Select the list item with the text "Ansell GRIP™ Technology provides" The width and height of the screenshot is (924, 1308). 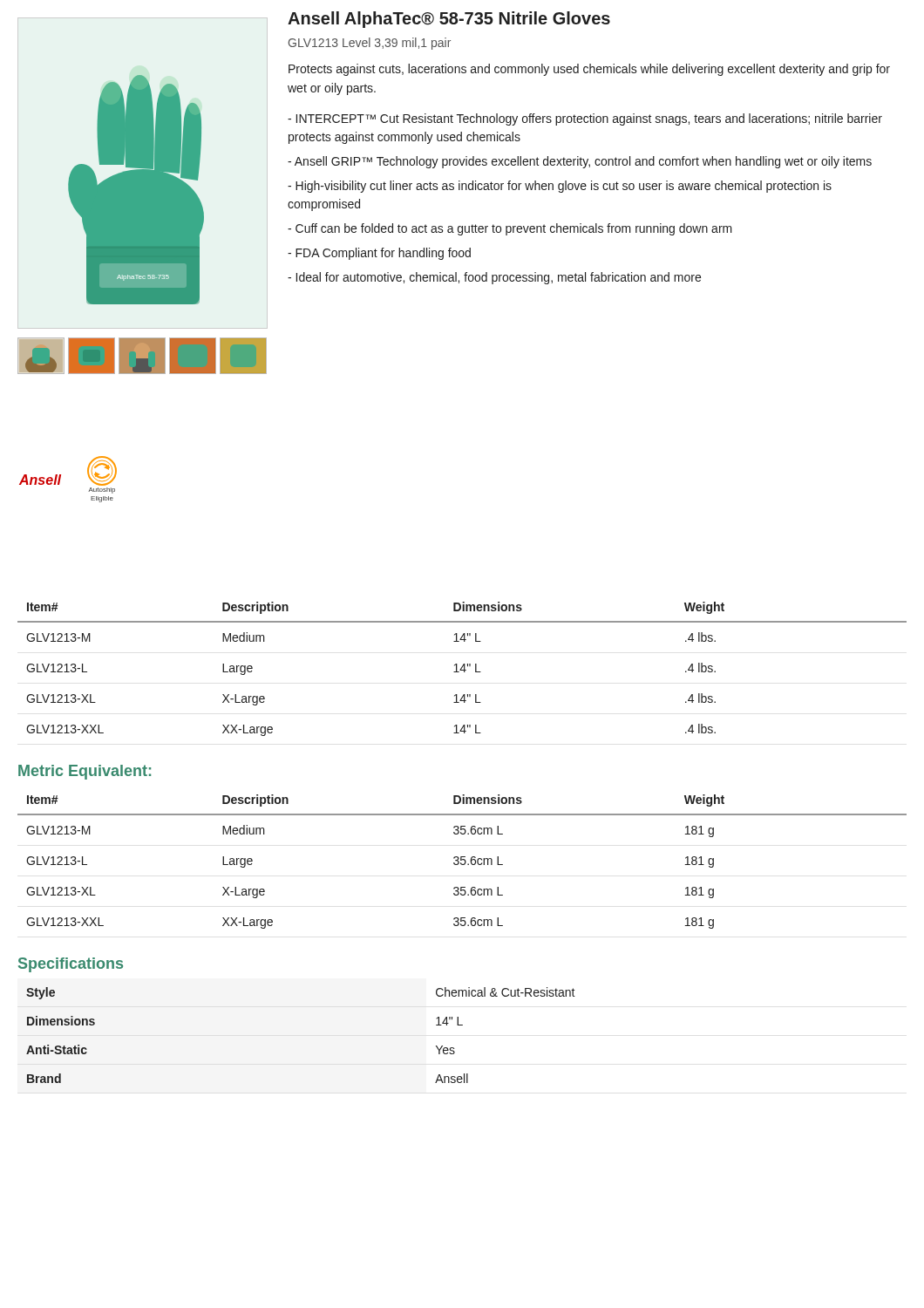click(580, 162)
